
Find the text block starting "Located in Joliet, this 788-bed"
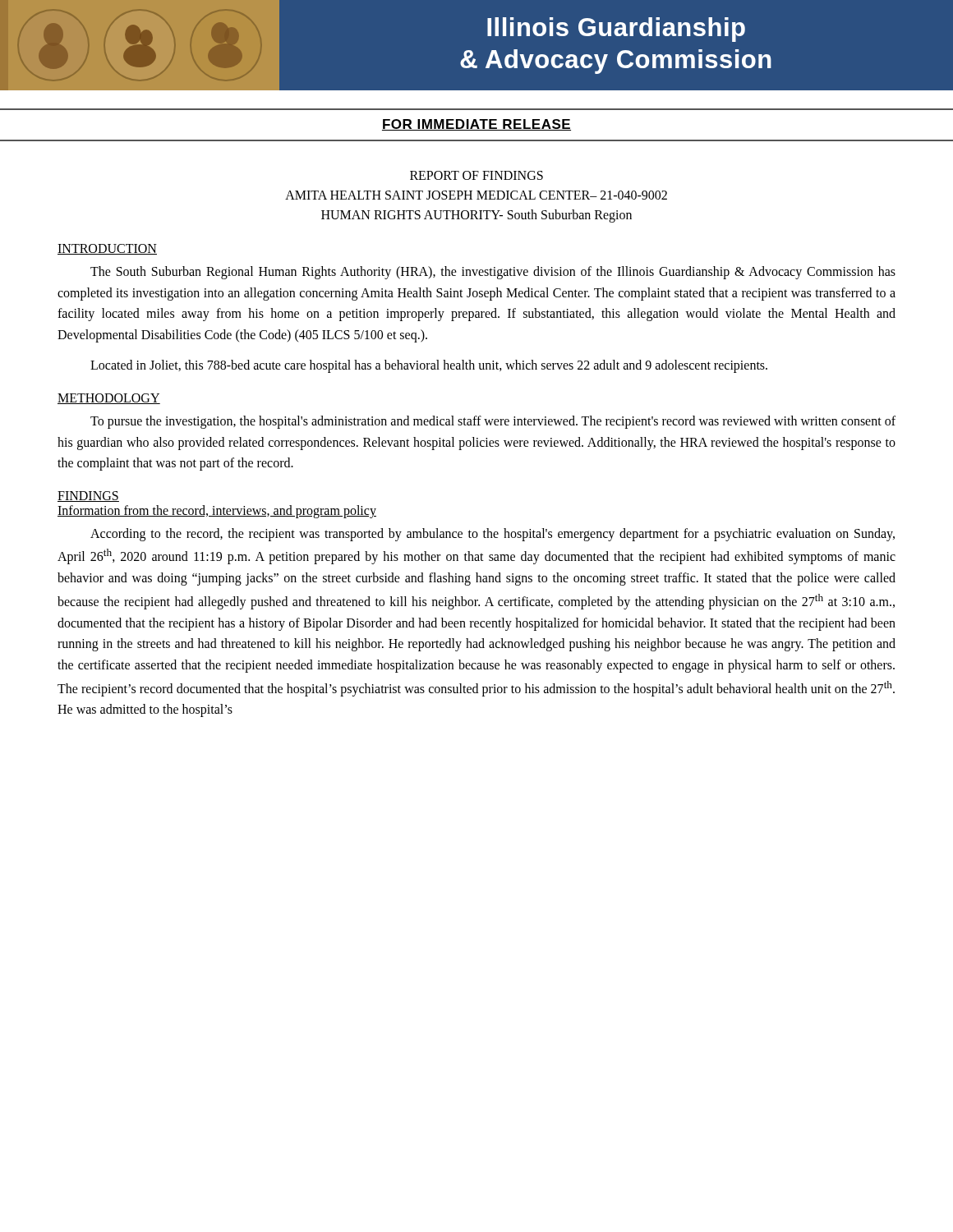tap(429, 365)
